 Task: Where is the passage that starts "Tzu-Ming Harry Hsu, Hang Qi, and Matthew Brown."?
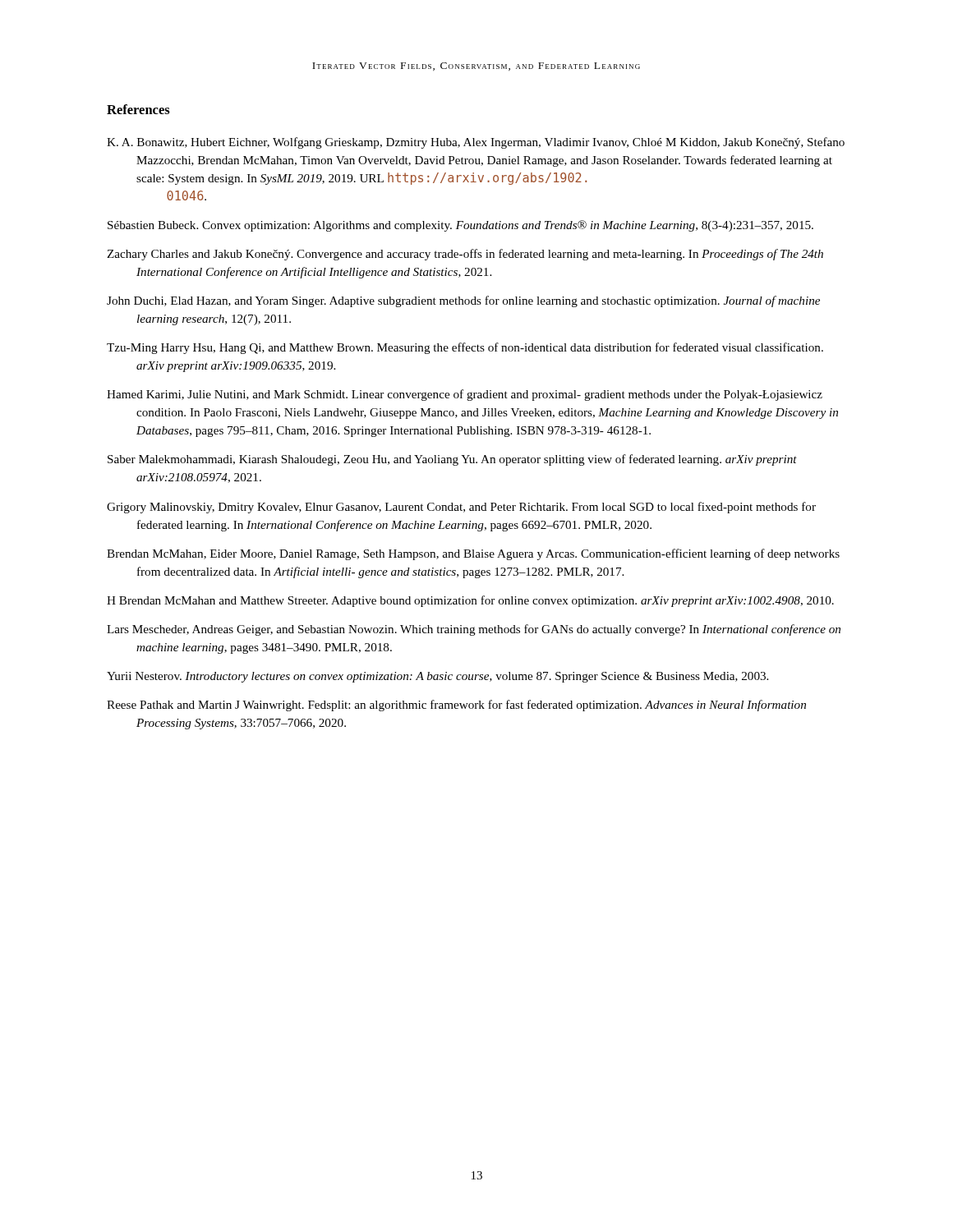coord(465,356)
